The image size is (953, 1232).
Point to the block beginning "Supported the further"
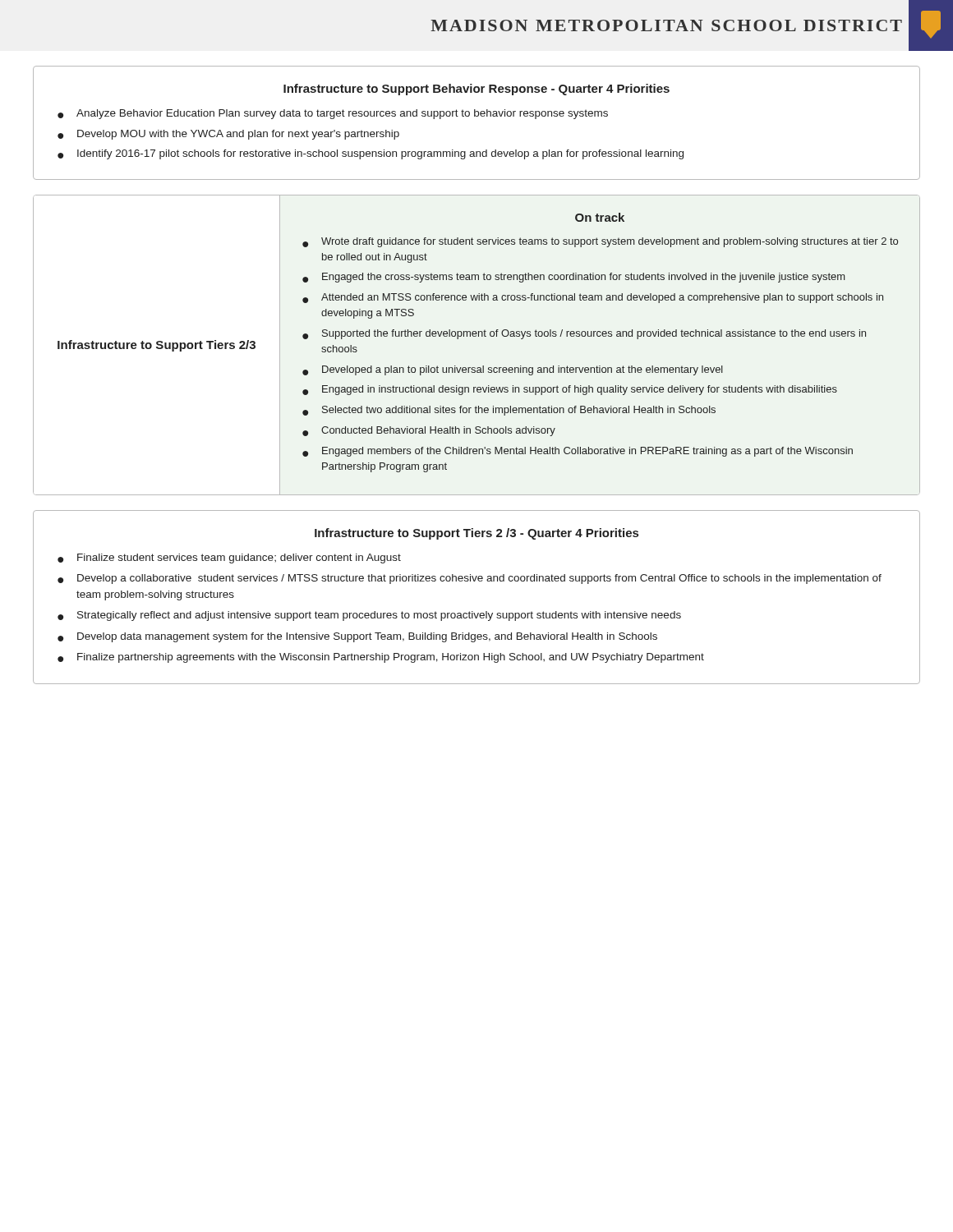594,341
